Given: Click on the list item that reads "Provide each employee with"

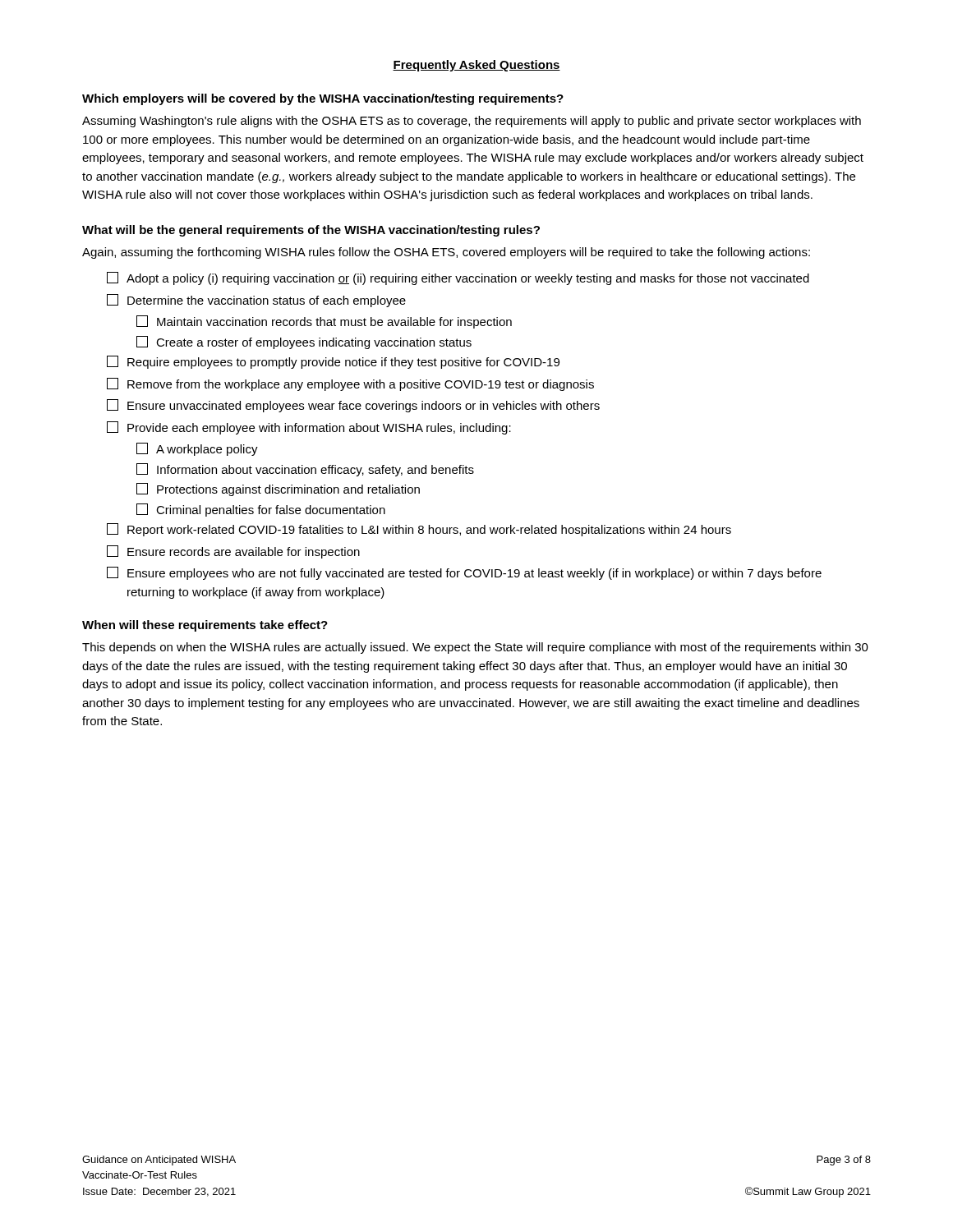Looking at the screenshot, I should (x=489, y=428).
